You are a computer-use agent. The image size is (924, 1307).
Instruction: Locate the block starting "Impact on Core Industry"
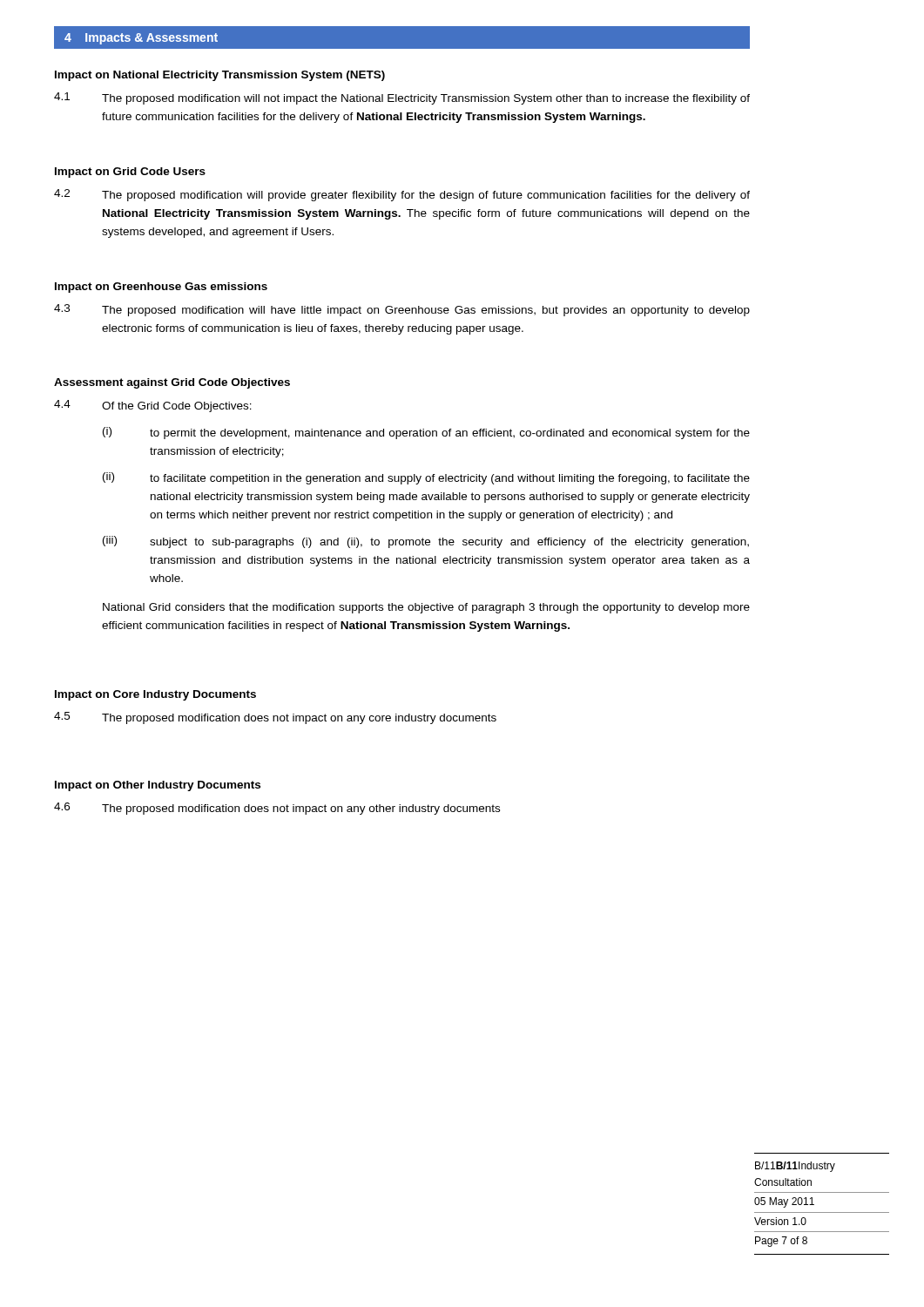click(155, 695)
